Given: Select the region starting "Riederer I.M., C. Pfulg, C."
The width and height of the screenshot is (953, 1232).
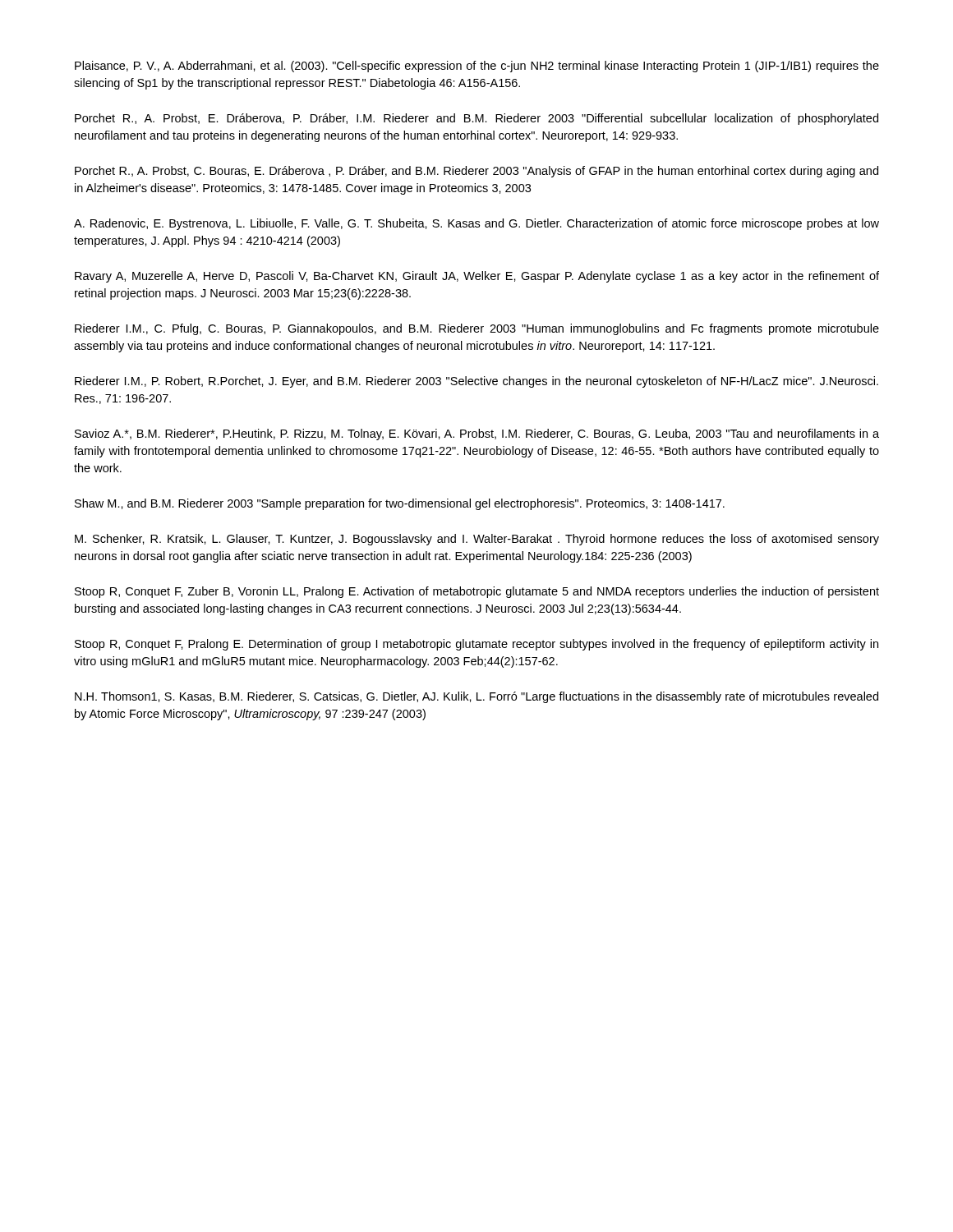Looking at the screenshot, I should [x=476, y=337].
